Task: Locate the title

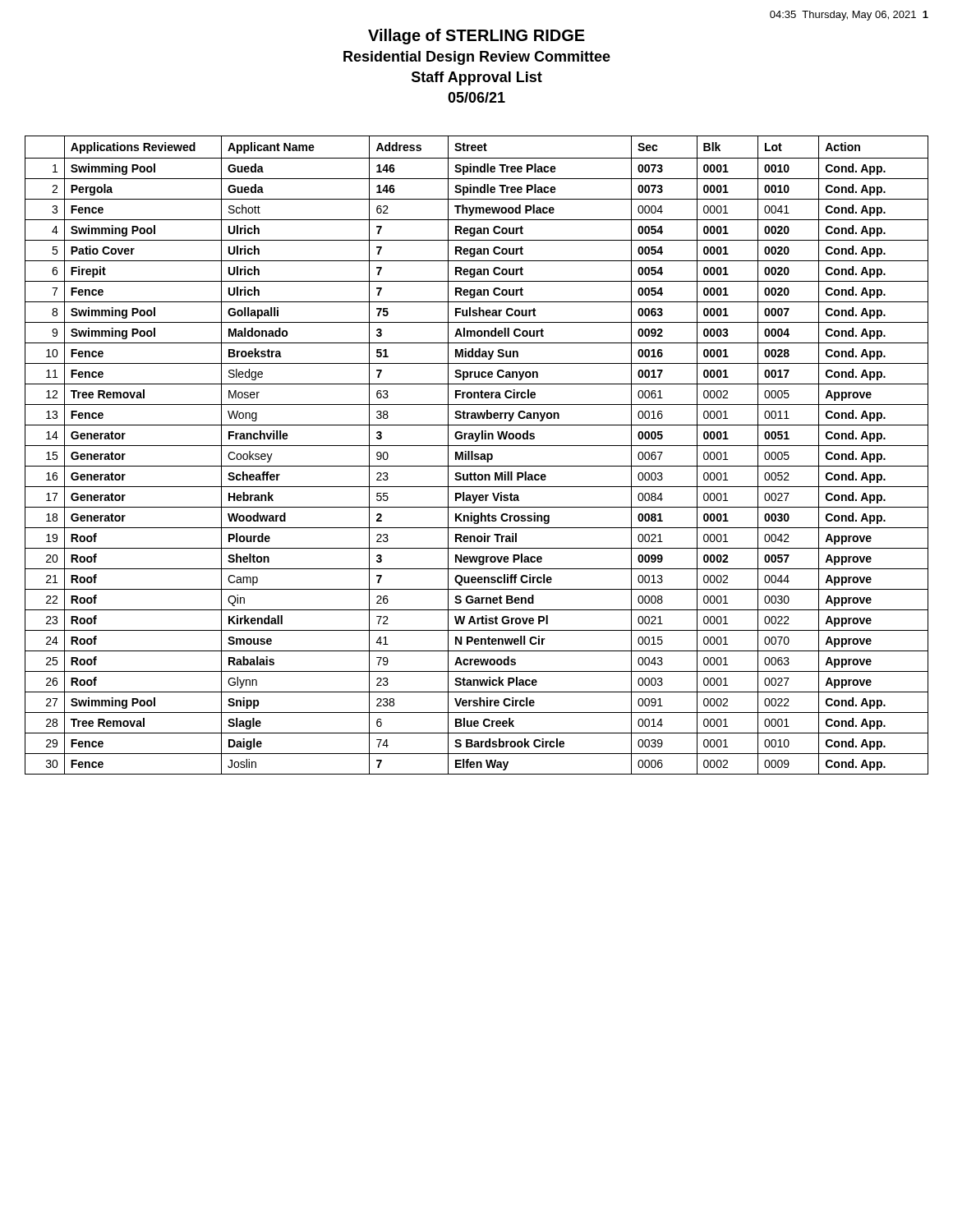Action: pos(476,67)
